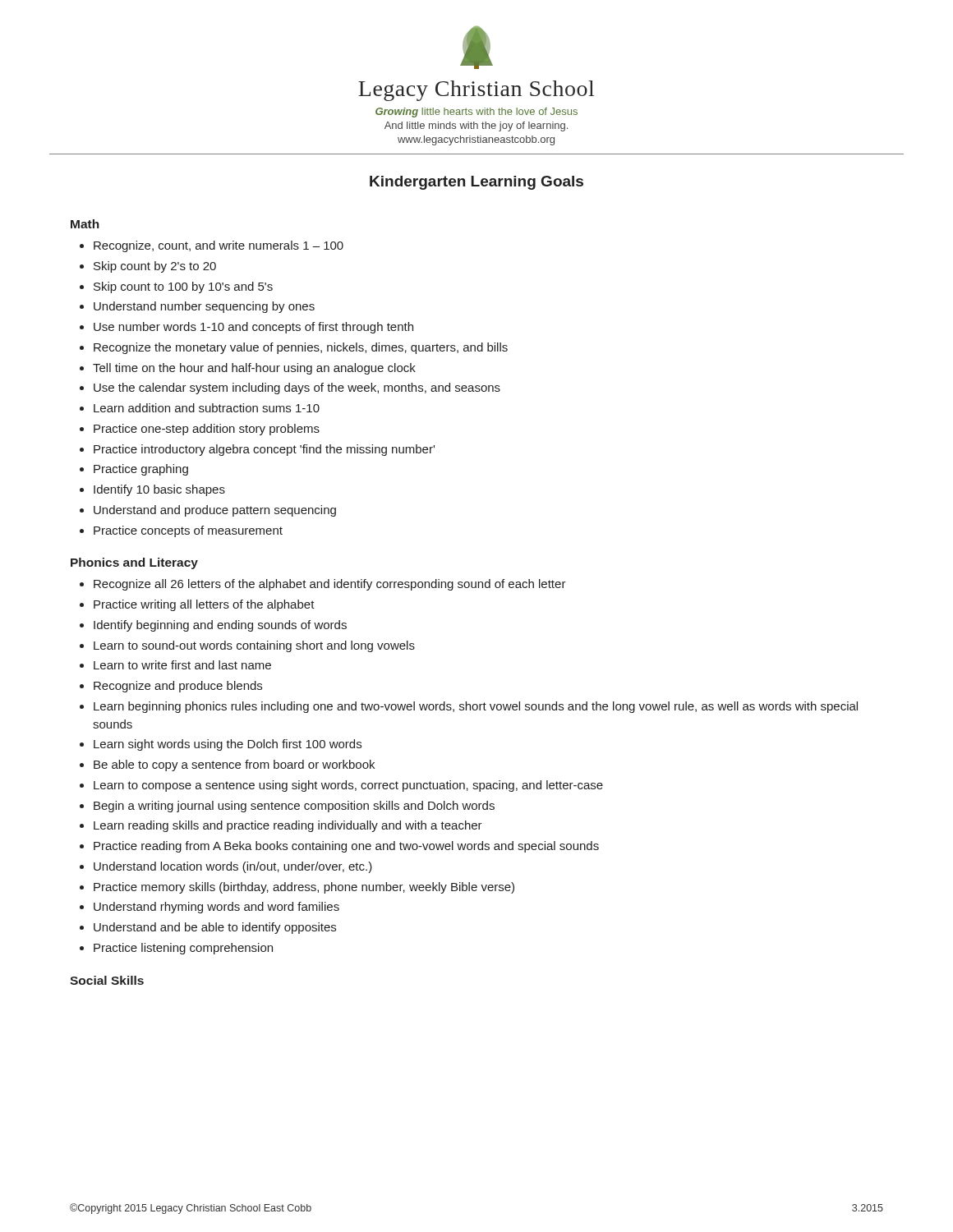Point to the text block starting "Practice reading from A Beka books containing one"
The image size is (953, 1232).
coord(346,846)
